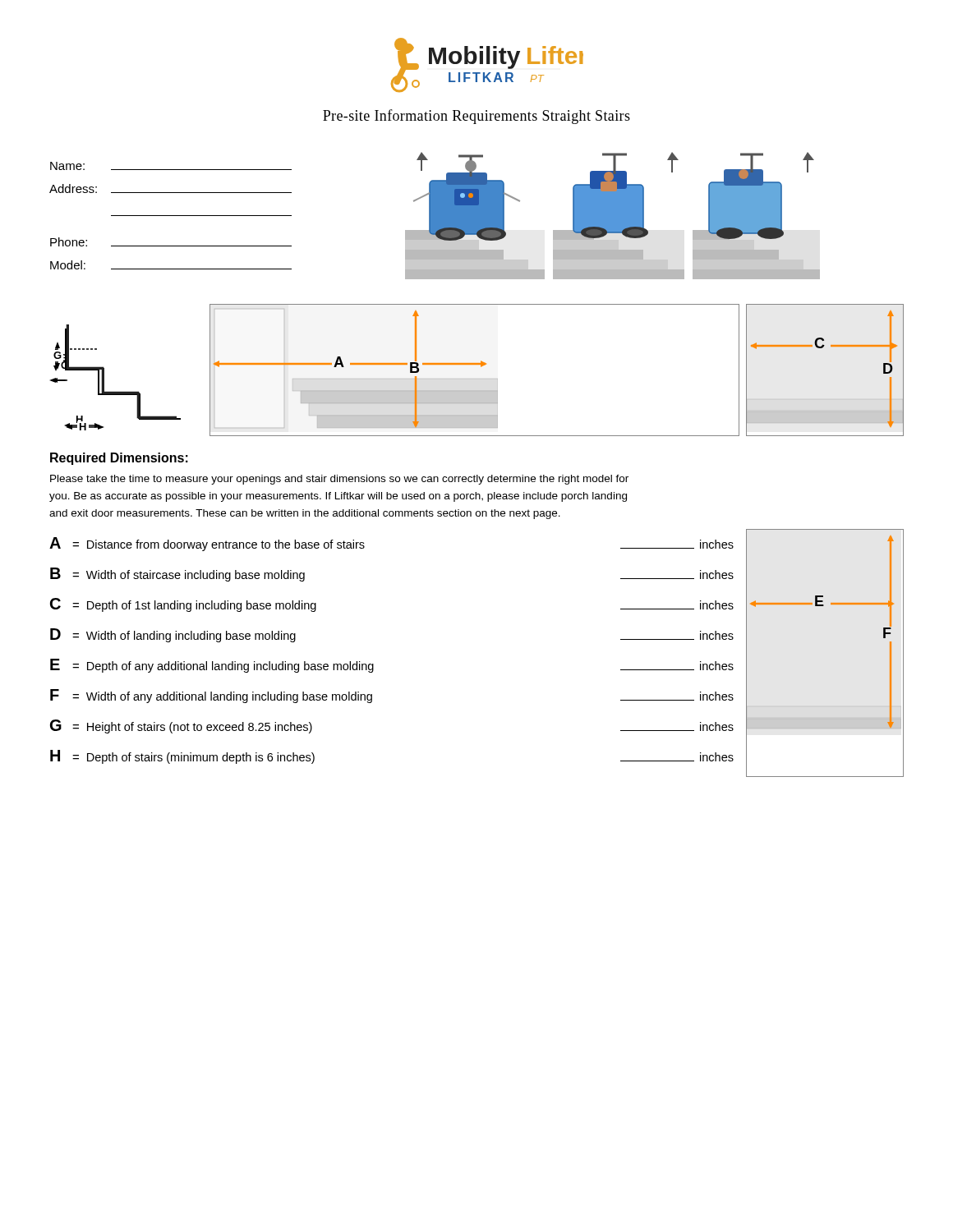Locate the block of text that opens with "Name: Address: Phone:"

(177, 214)
